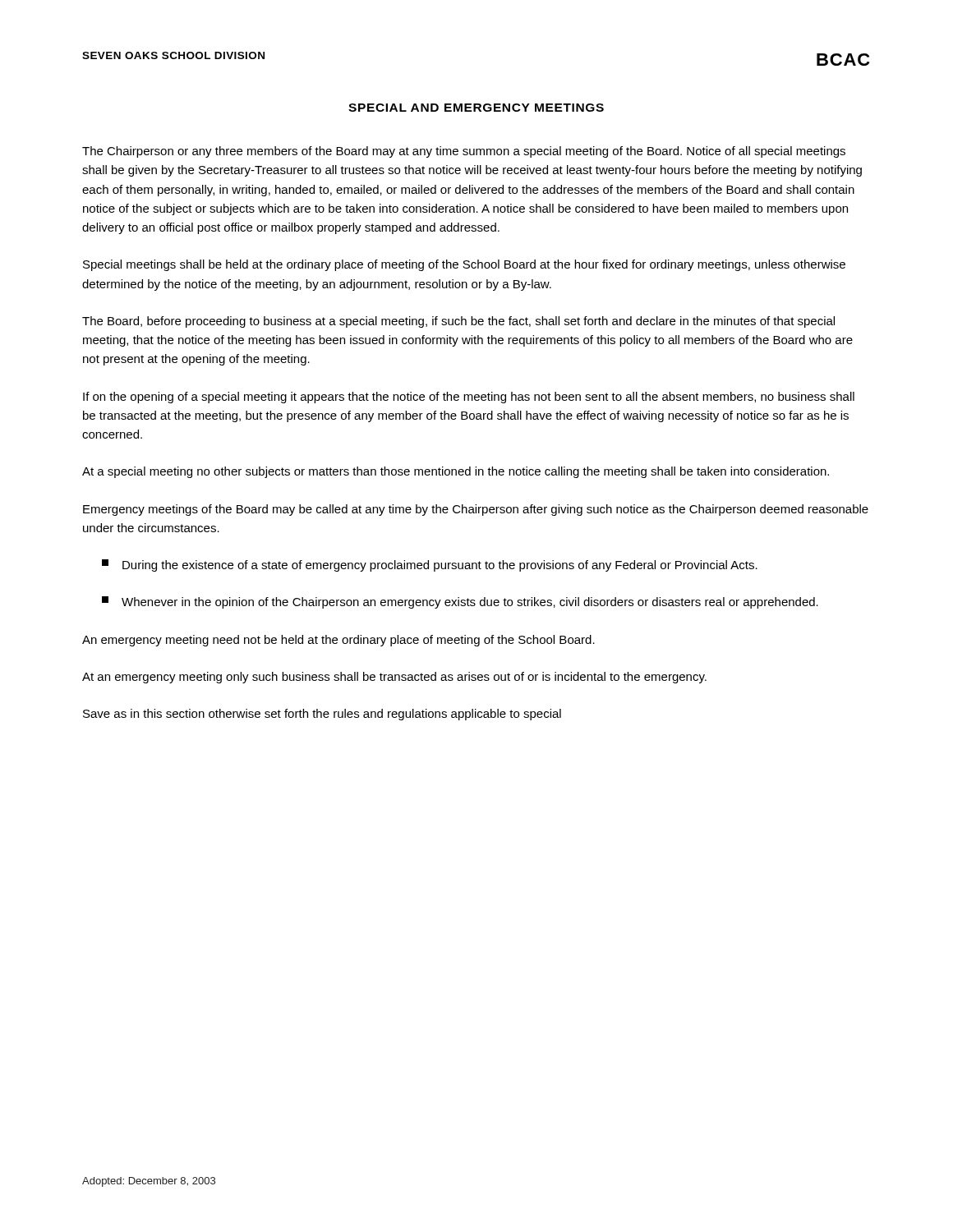Point to the block beginning "Special meetings shall be held at the ordinary"

pyautogui.click(x=464, y=274)
